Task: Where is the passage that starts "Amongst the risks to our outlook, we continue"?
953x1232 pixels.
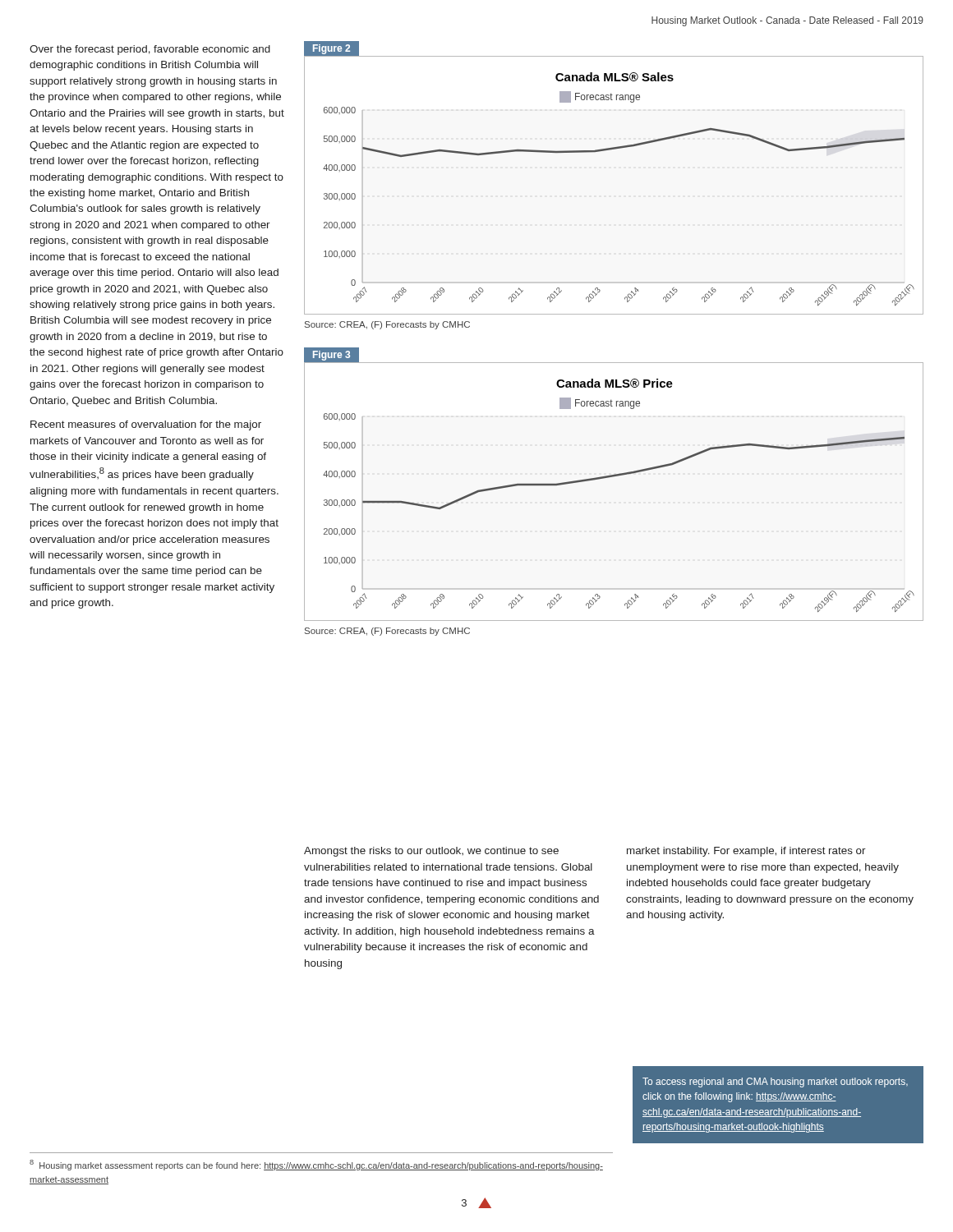Action: [x=452, y=907]
